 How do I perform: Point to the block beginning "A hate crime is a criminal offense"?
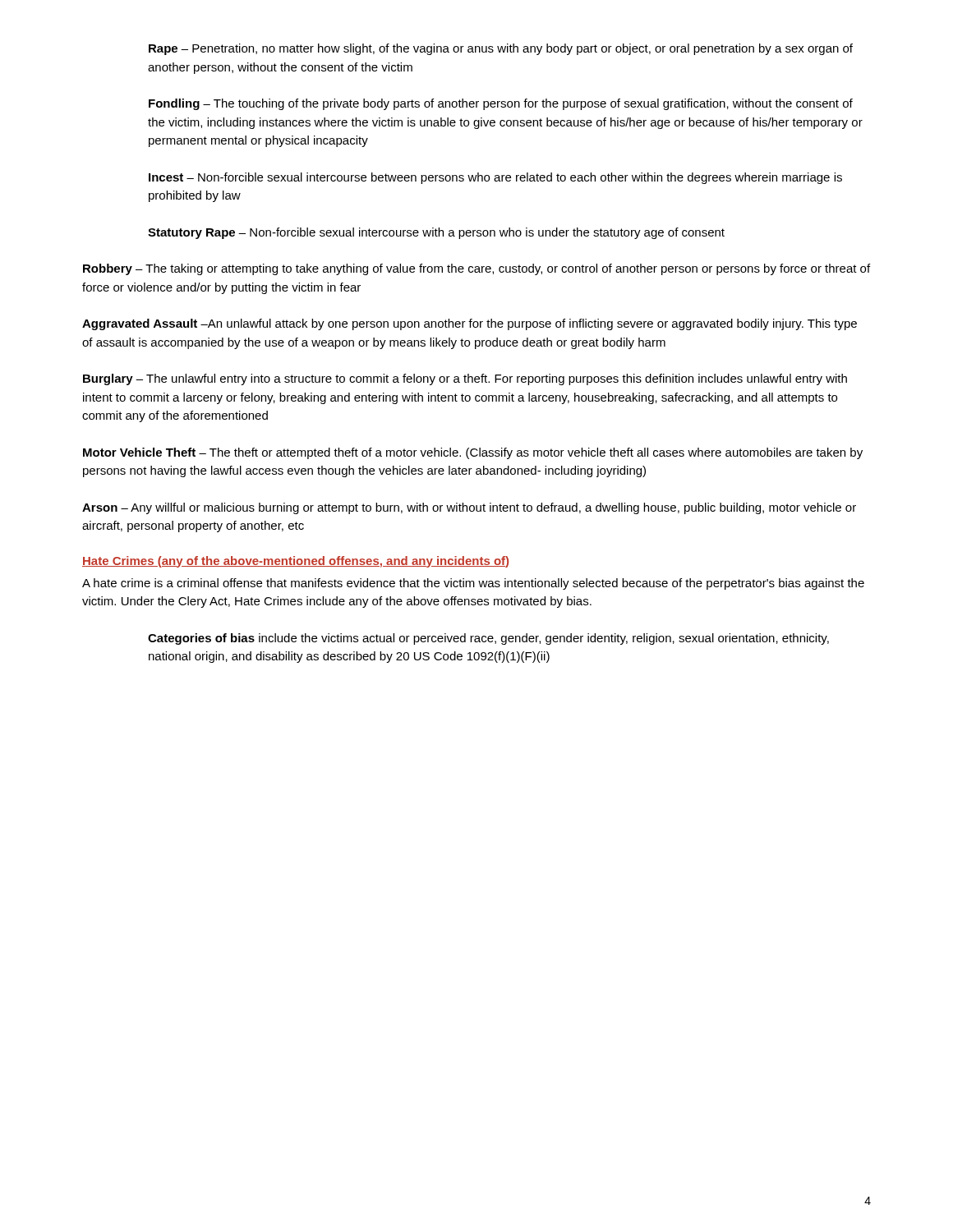(473, 592)
